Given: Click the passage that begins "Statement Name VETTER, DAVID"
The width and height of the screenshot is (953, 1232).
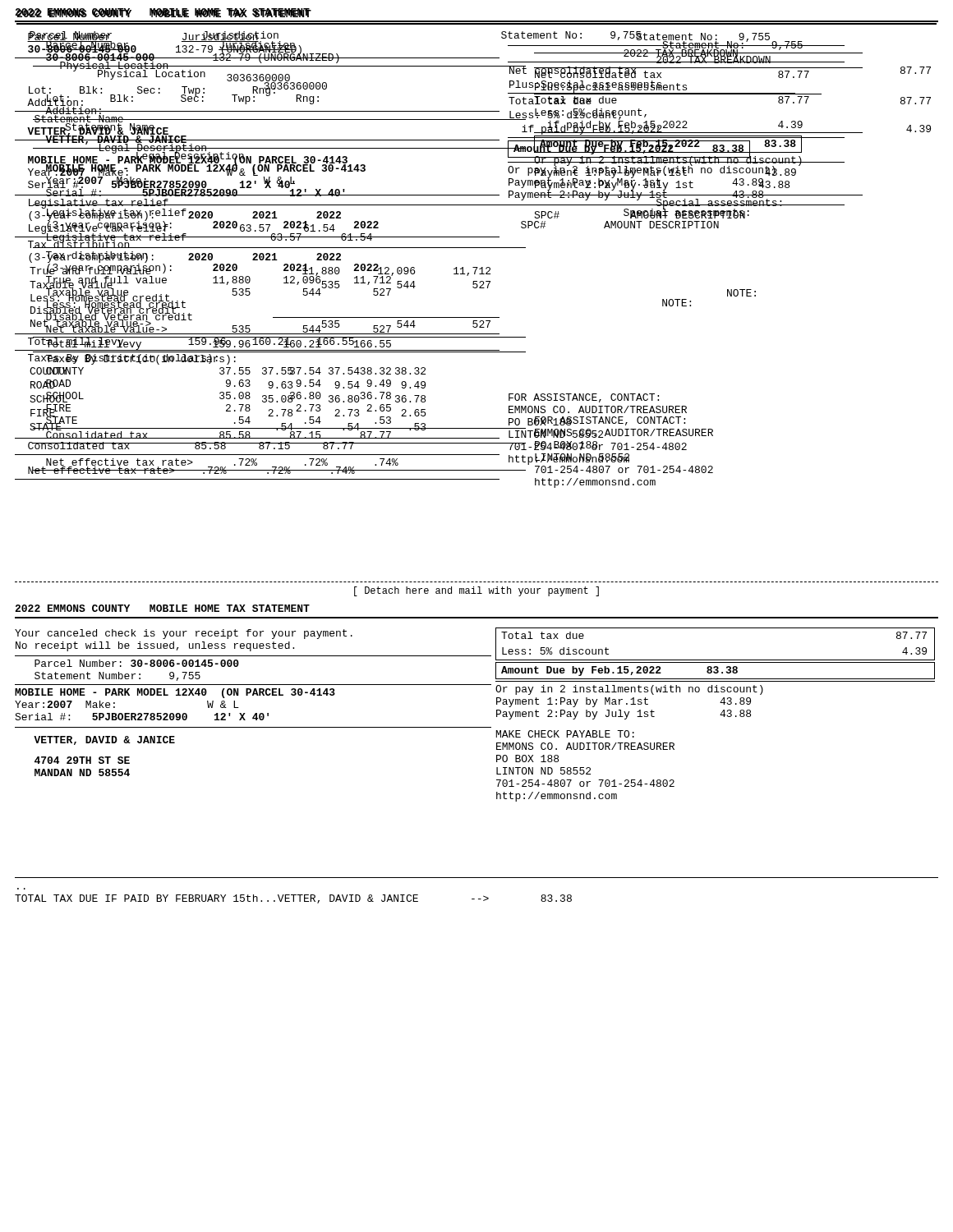Looking at the screenshot, I should click(x=257, y=126).
